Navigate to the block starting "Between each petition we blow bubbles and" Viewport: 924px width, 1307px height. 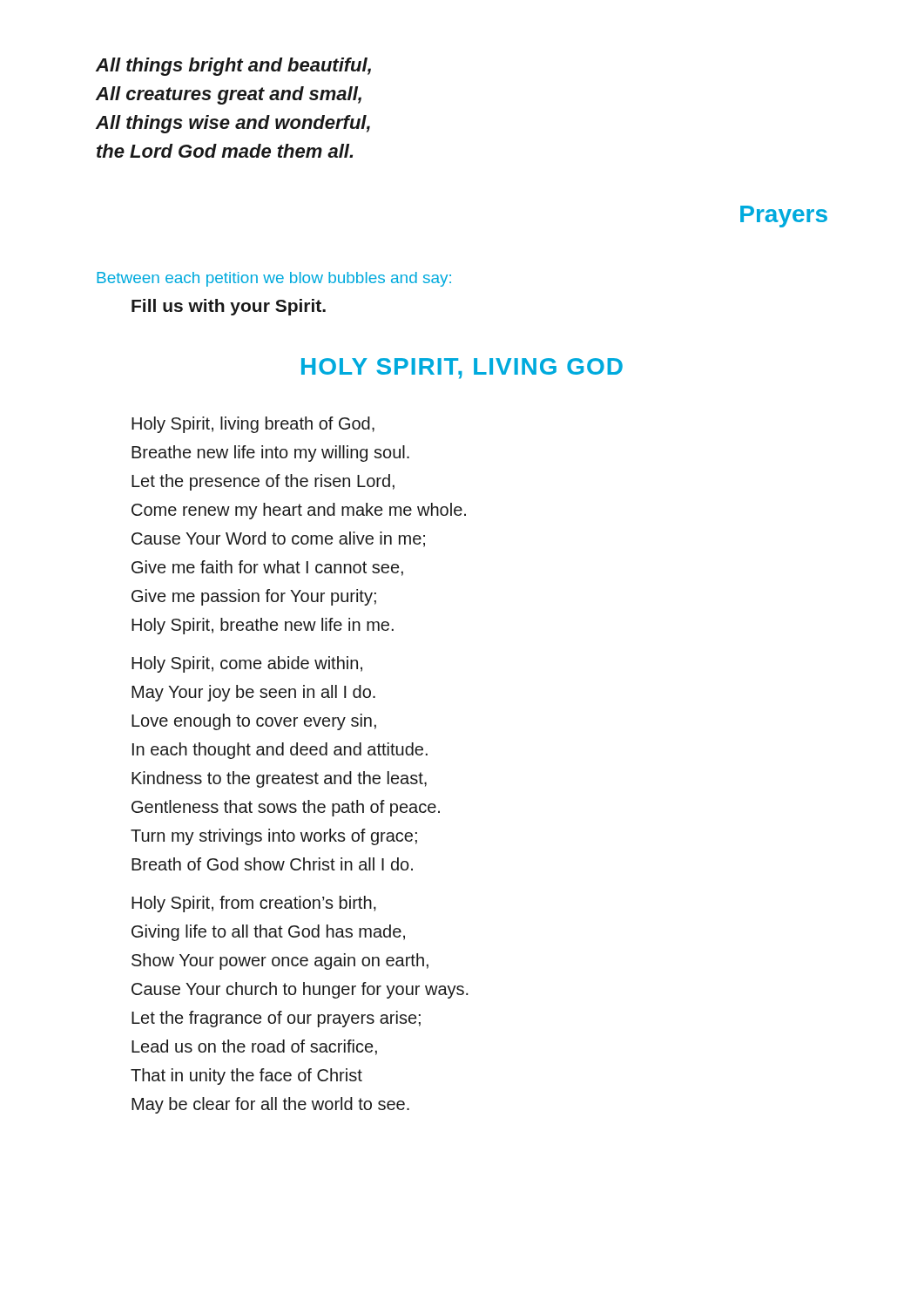pyautogui.click(x=274, y=277)
